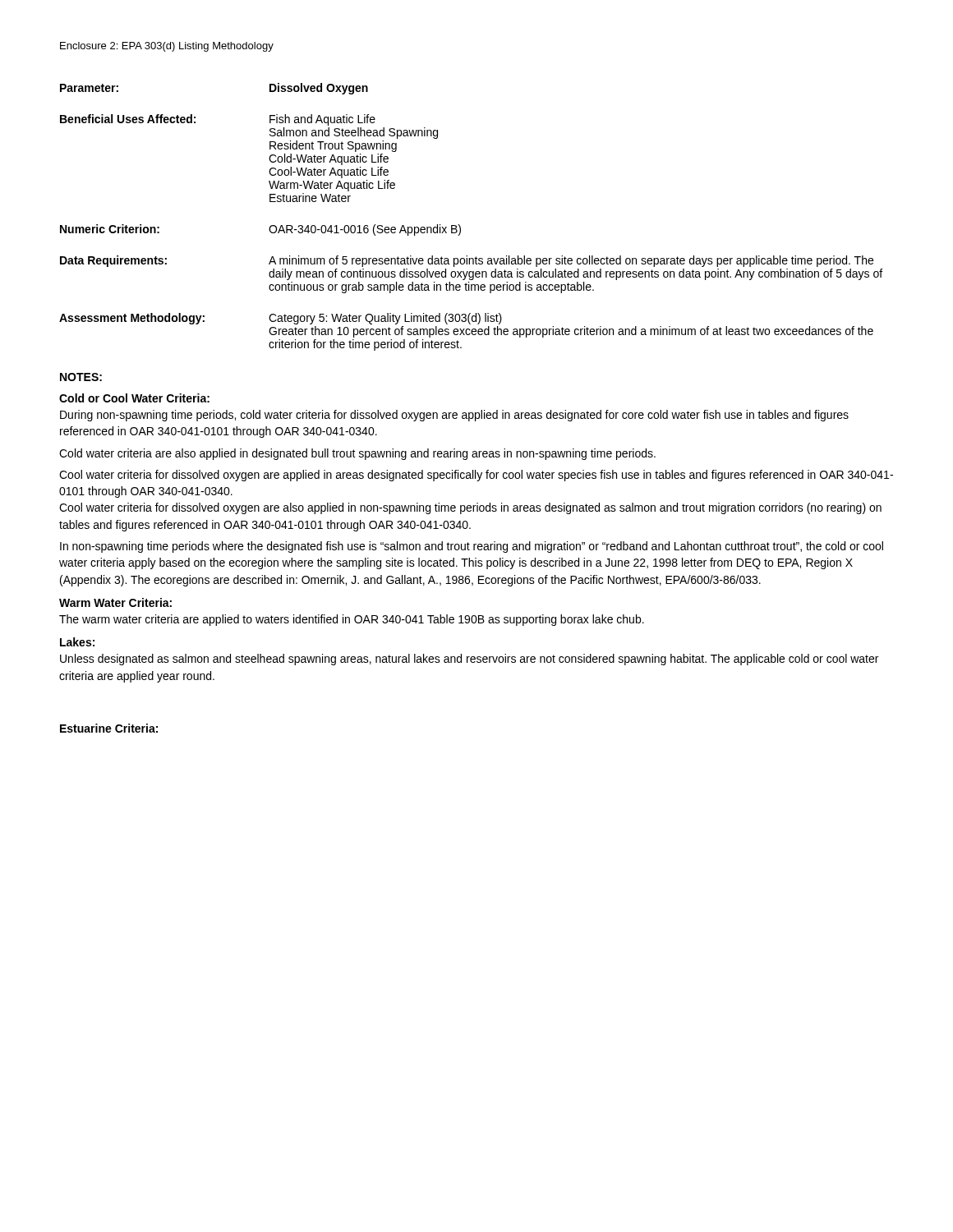Viewport: 953px width, 1232px height.
Task: Click on the block starting "In non-spawning time periods where the"
Action: pos(472,563)
